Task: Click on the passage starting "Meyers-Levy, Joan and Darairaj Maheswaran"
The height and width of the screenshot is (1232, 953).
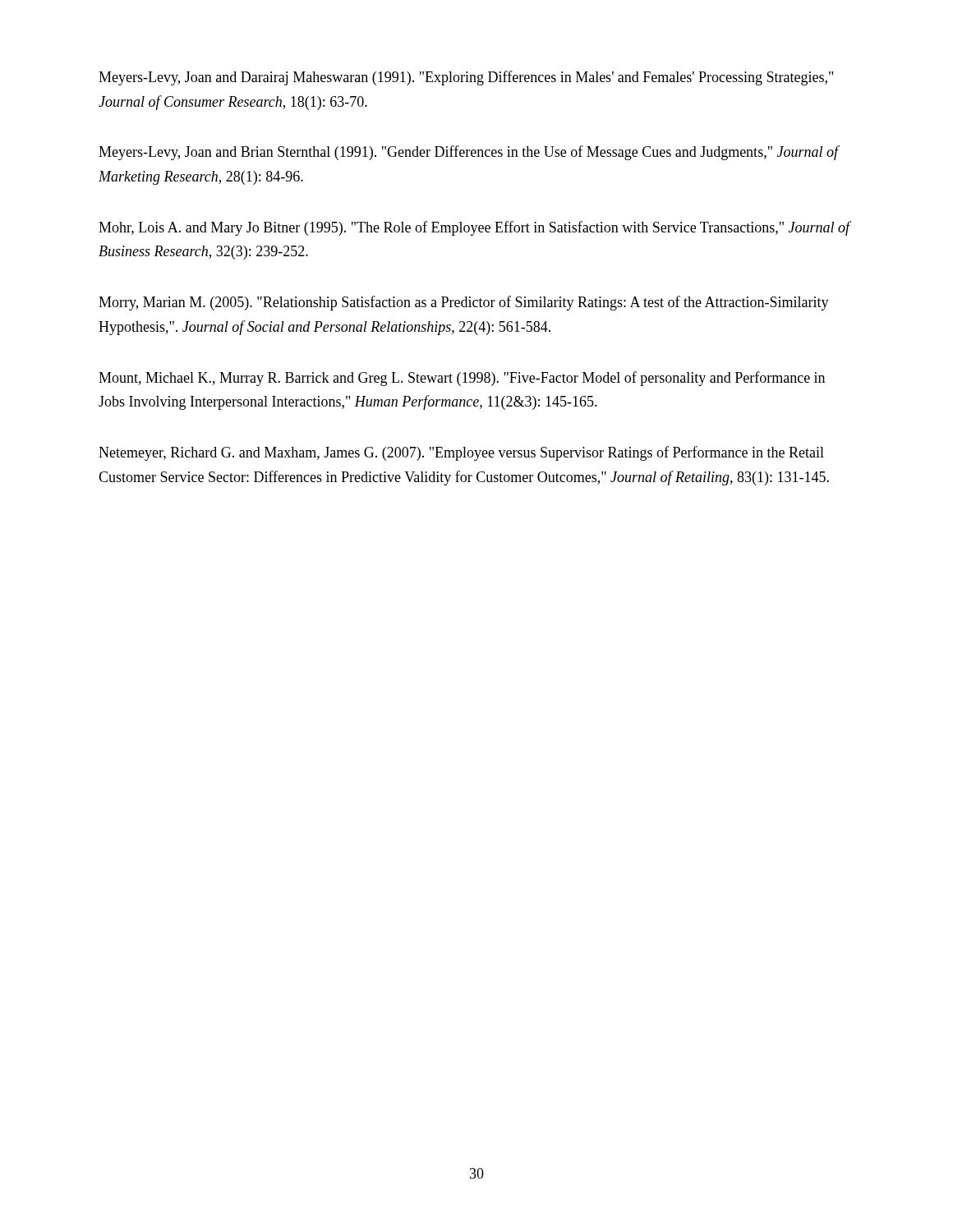Action: click(466, 89)
